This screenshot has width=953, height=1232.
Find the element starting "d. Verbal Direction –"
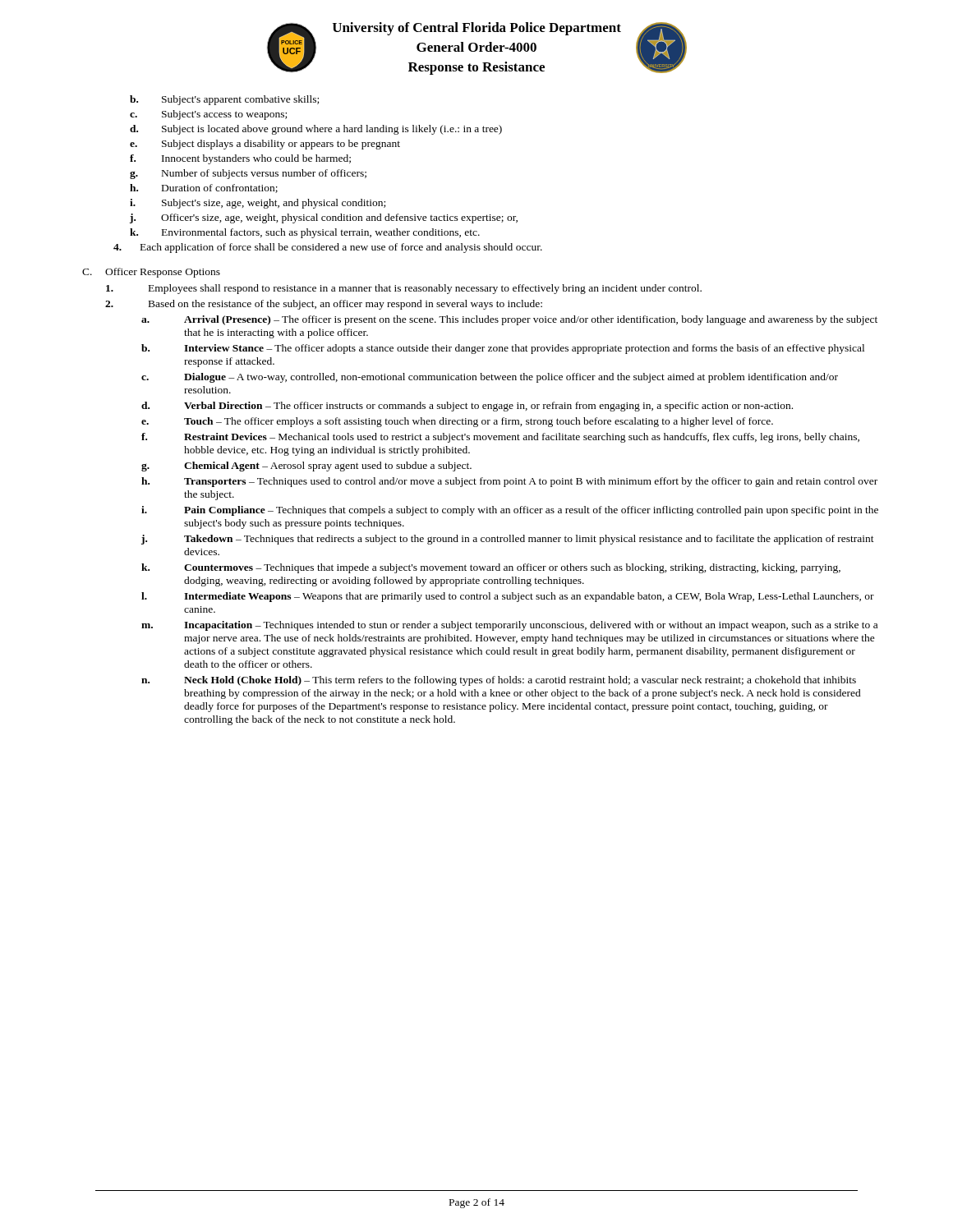481,406
